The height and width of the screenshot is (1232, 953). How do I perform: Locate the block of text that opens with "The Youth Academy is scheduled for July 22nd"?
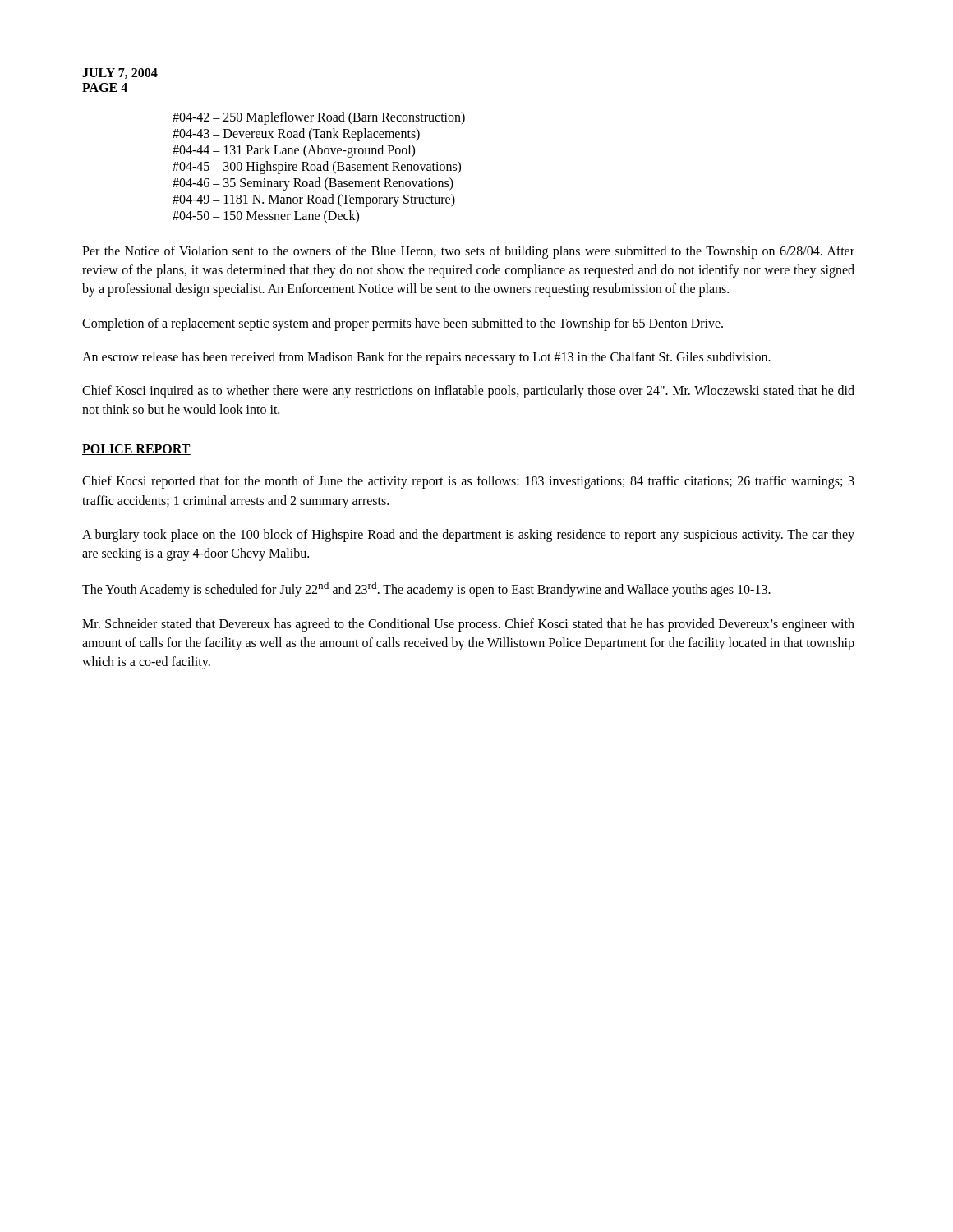427,588
